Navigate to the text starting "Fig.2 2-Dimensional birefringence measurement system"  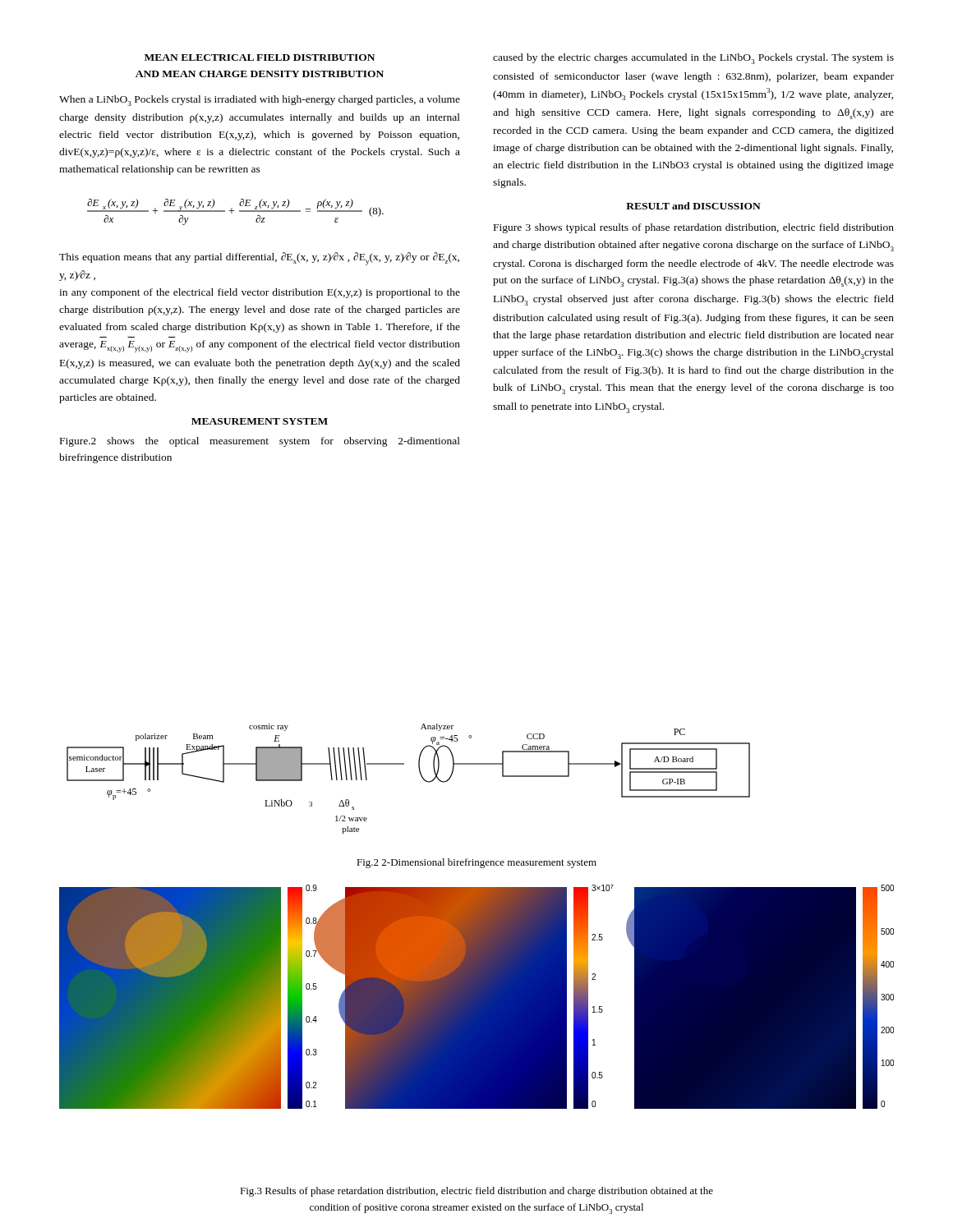point(476,862)
